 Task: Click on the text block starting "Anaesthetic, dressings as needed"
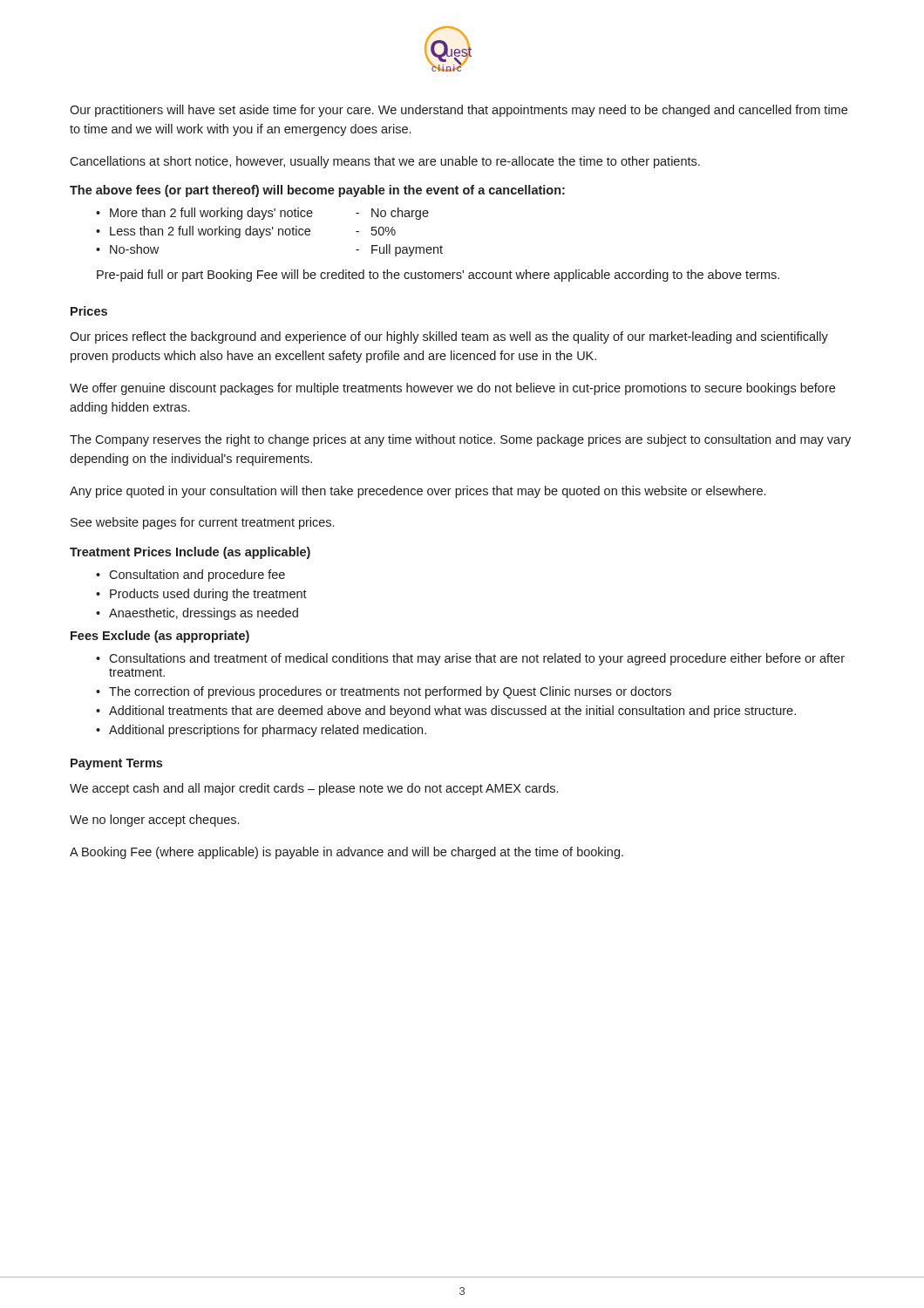click(x=204, y=613)
